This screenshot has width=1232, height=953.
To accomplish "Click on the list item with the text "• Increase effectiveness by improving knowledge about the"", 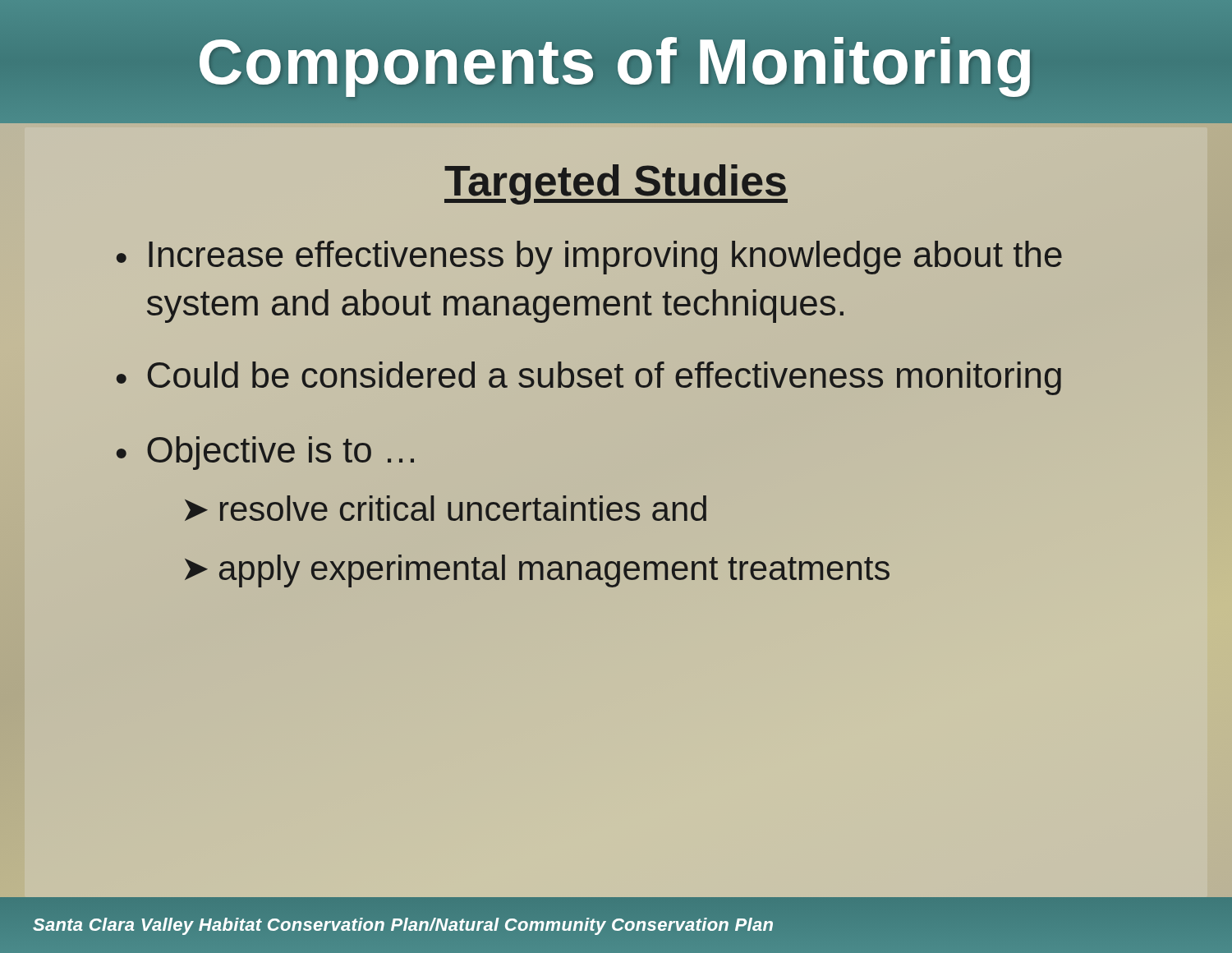I will click(641, 279).
